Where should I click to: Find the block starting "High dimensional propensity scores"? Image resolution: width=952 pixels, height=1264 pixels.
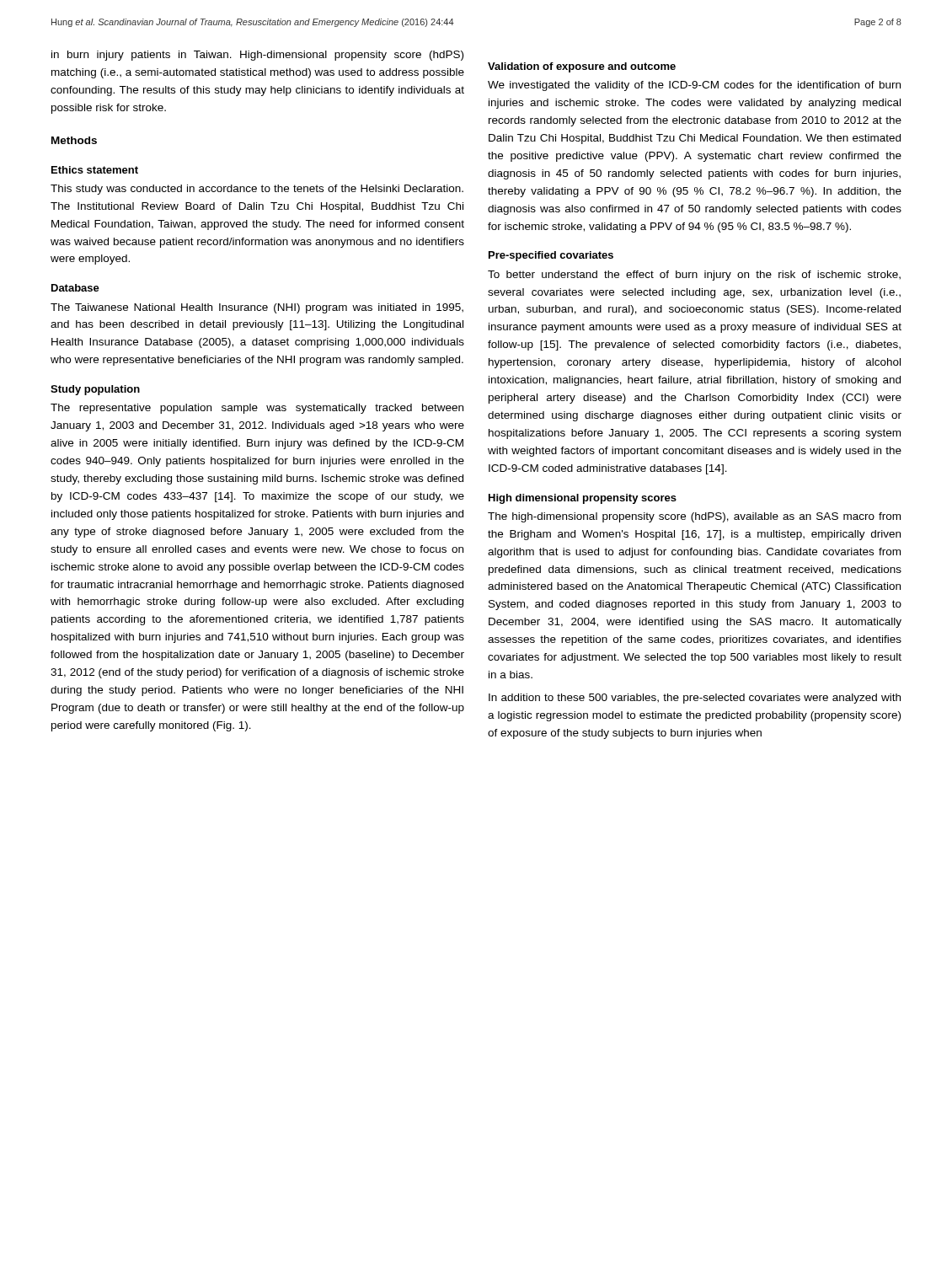click(x=582, y=497)
